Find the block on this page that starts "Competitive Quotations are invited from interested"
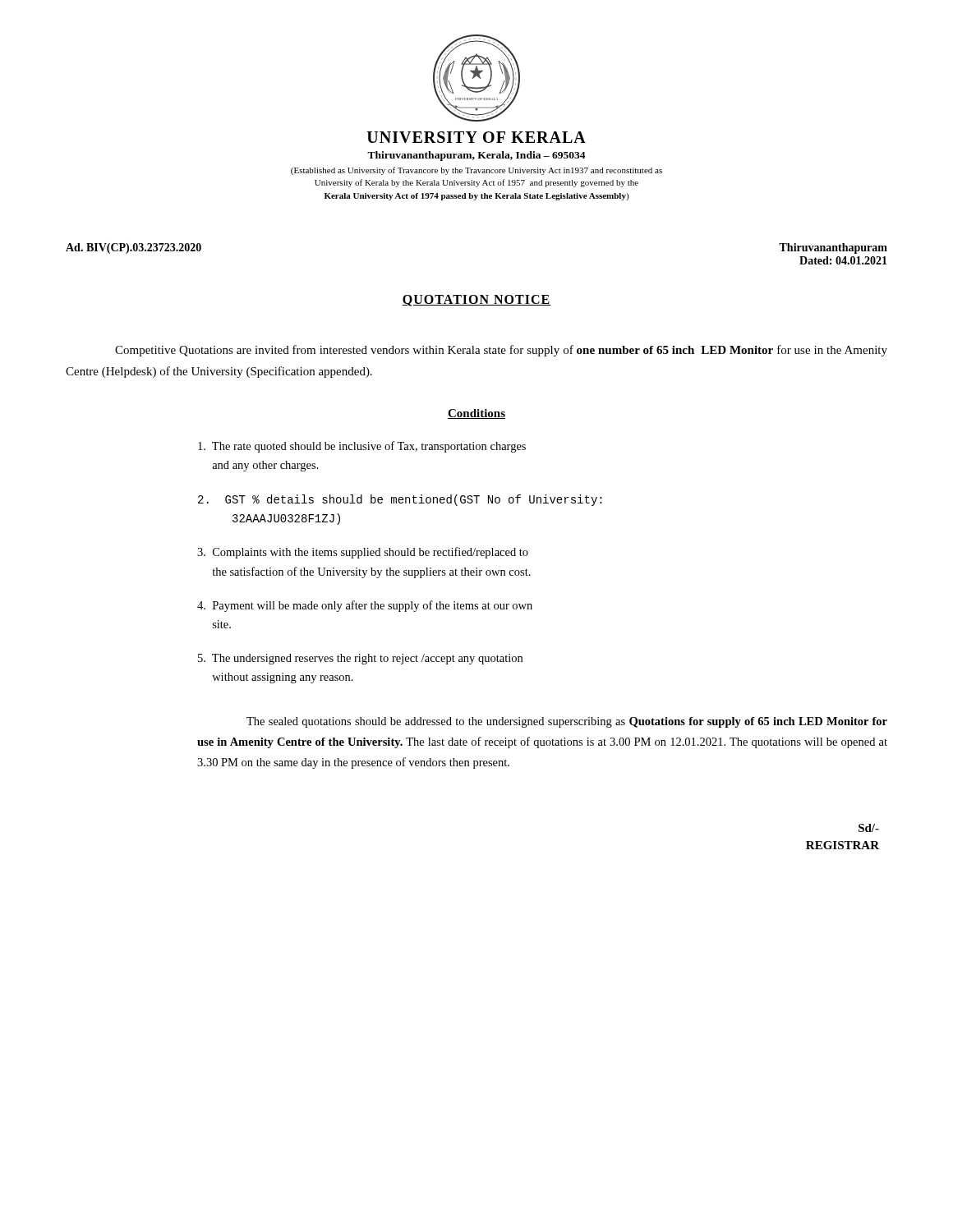The width and height of the screenshot is (953, 1232). (476, 360)
